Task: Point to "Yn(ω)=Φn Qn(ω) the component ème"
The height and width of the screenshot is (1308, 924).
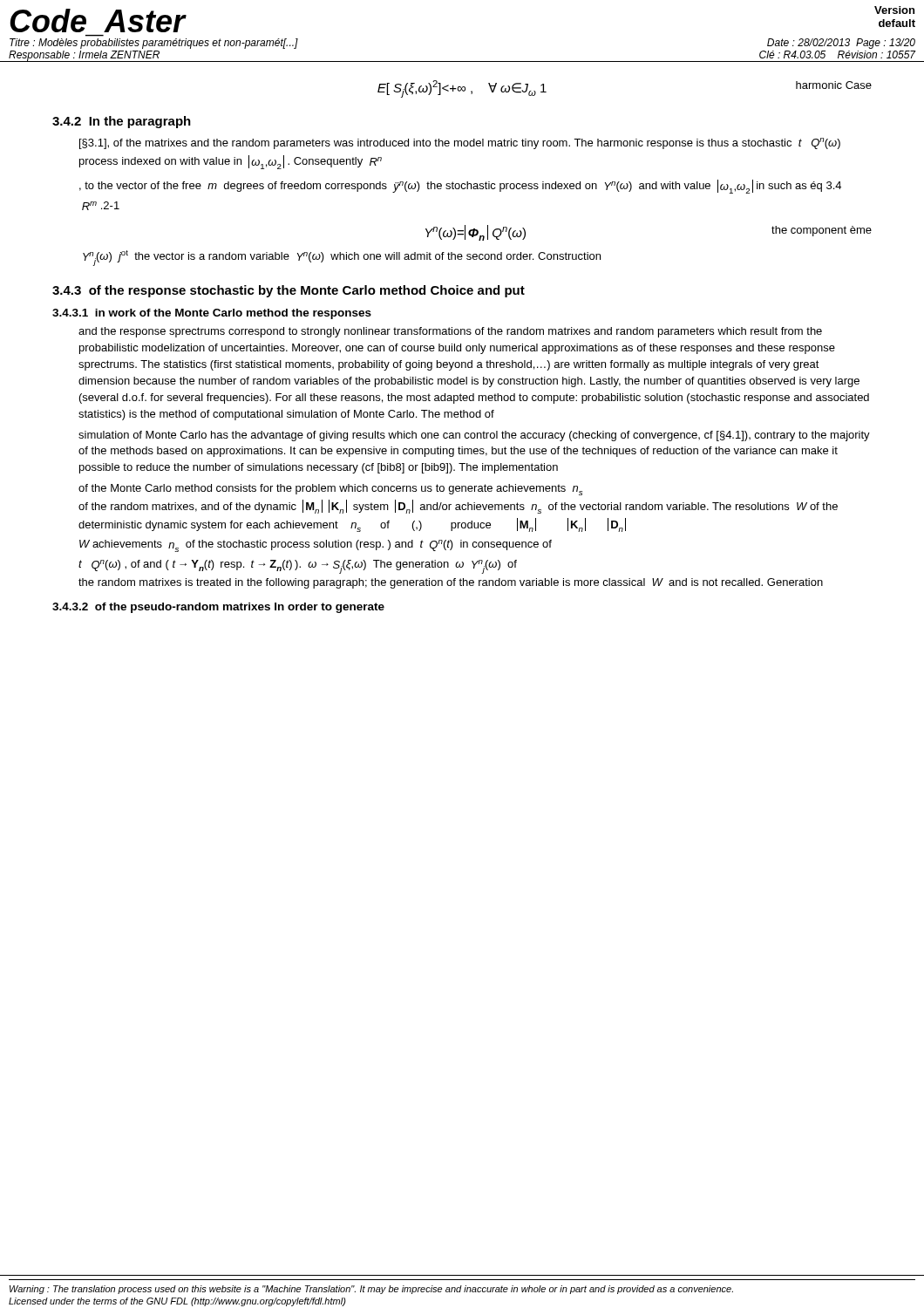Action: (x=475, y=233)
